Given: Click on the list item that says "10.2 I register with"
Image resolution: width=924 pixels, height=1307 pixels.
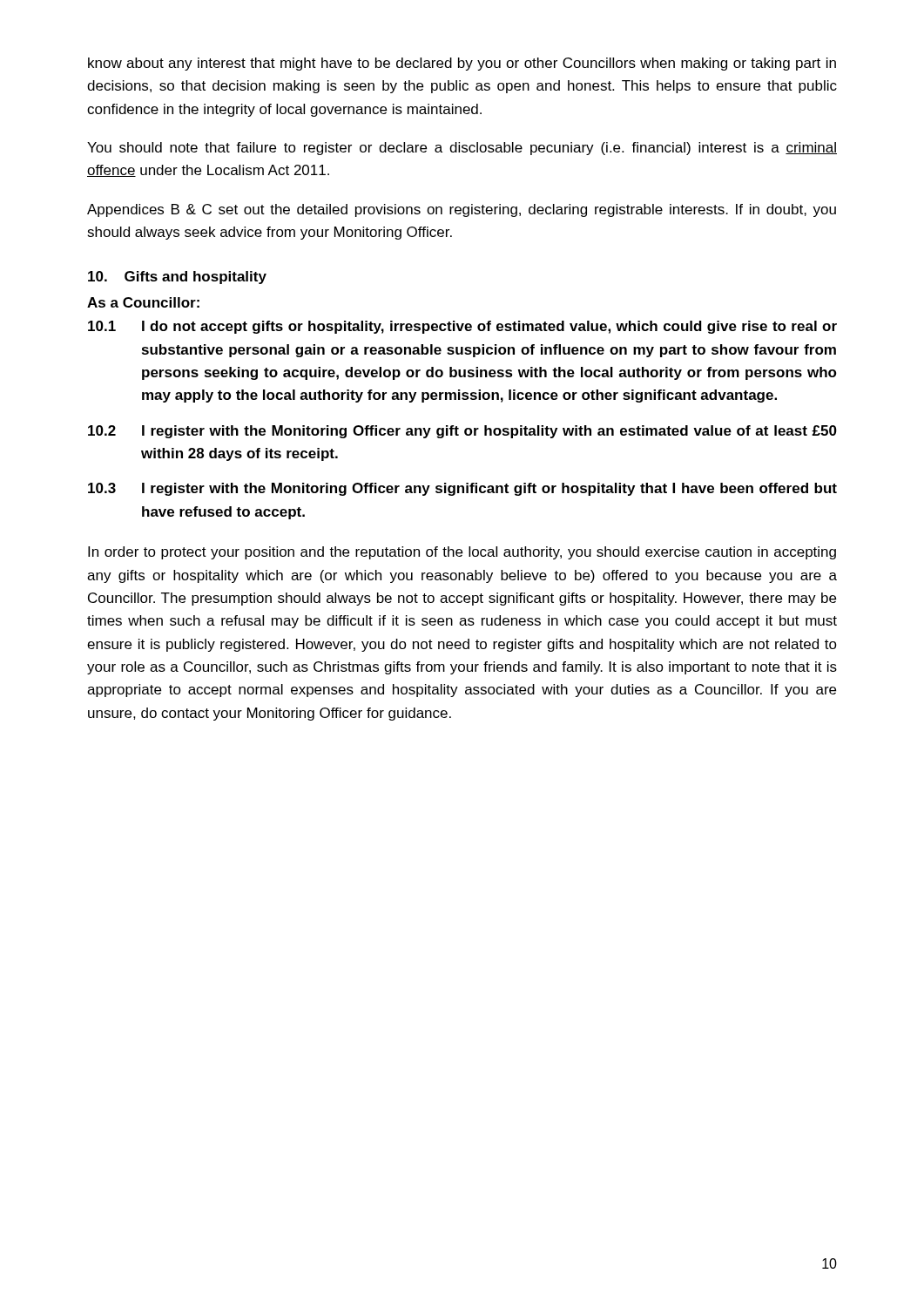Looking at the screenshot, I should pyautogui.click(x=462, y=443).
